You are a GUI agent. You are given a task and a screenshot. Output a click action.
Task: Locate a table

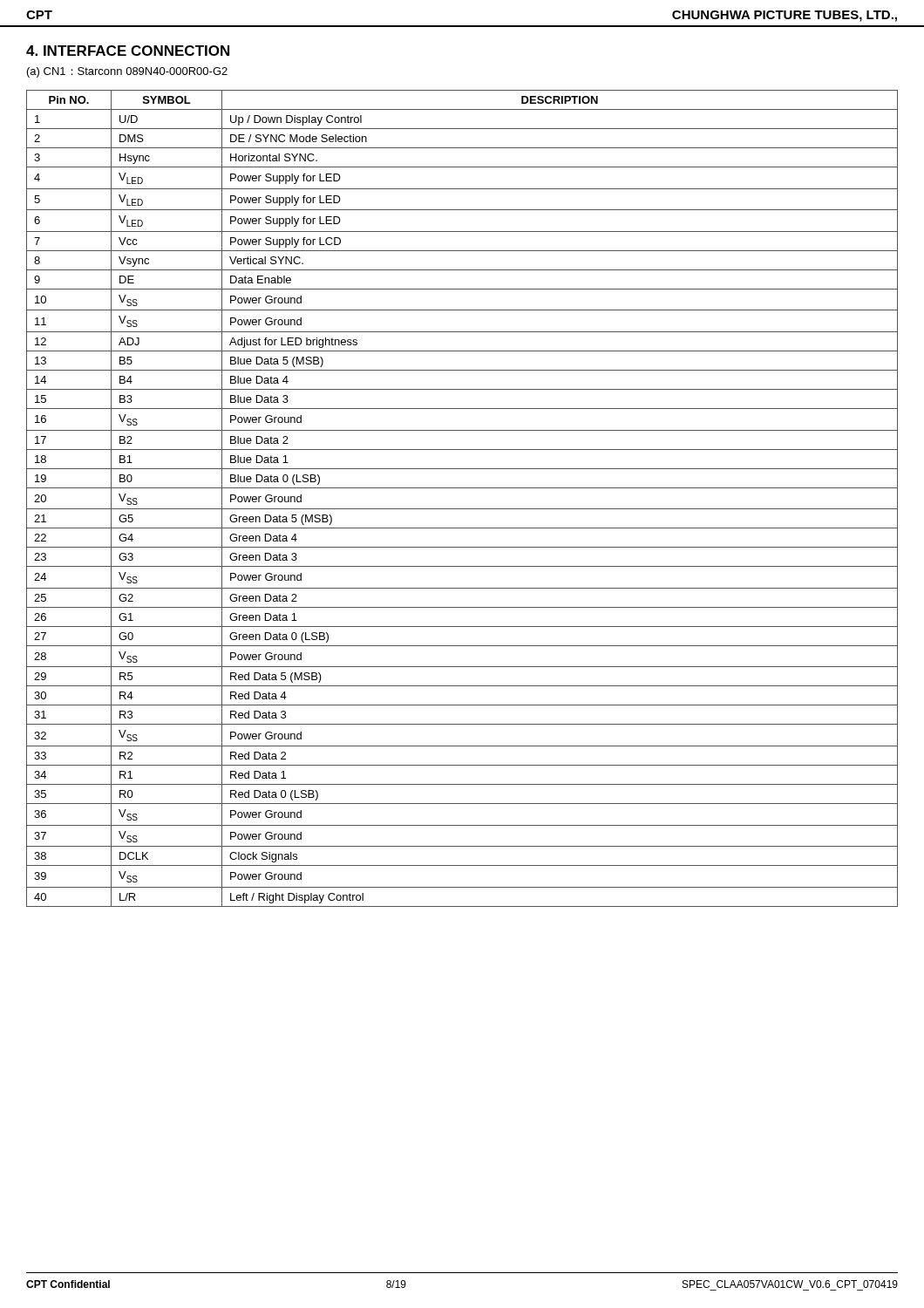462,498
